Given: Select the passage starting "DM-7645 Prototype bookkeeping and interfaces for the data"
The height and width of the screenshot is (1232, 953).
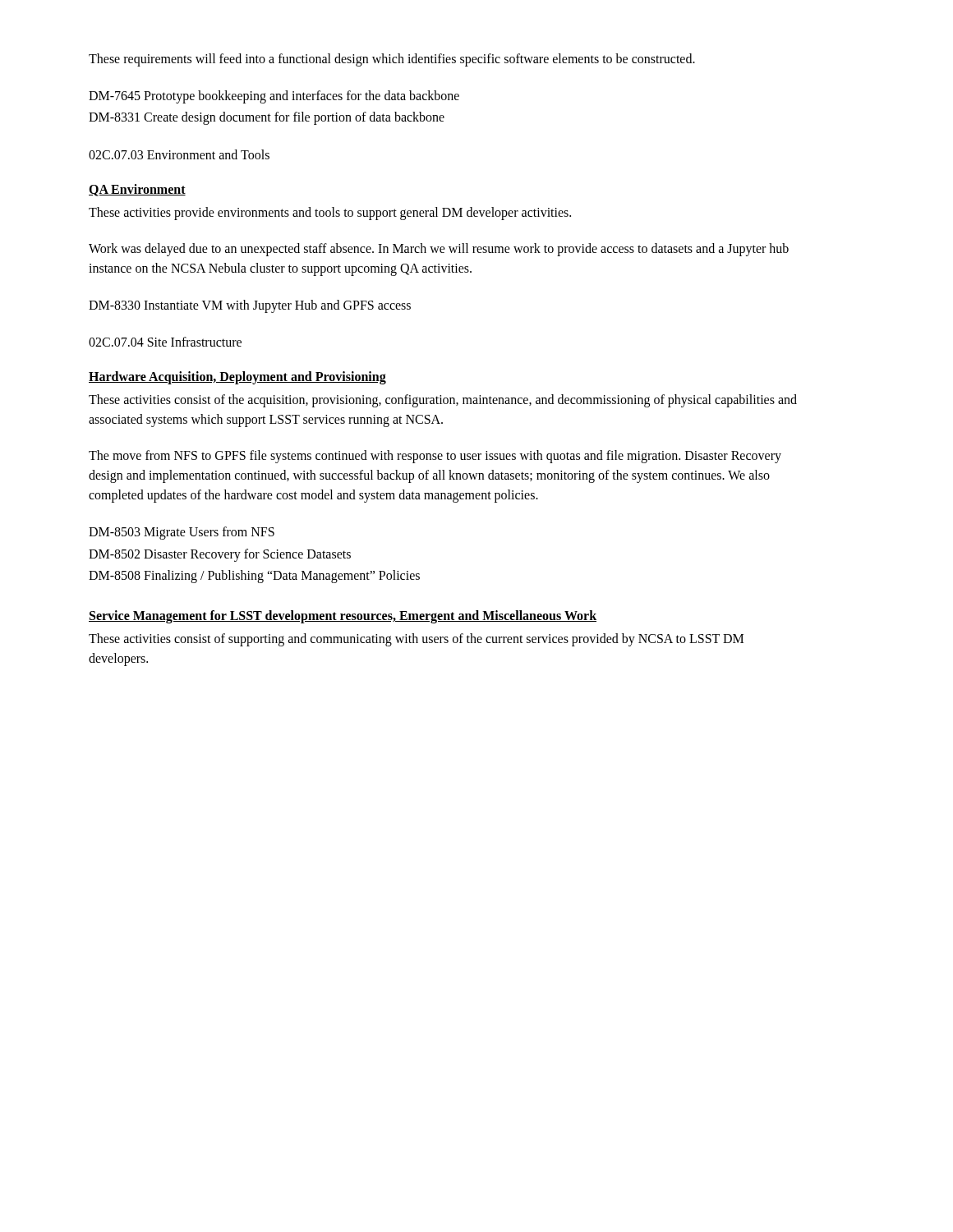Looking at the screenshot, I should [x=274, y=107].
